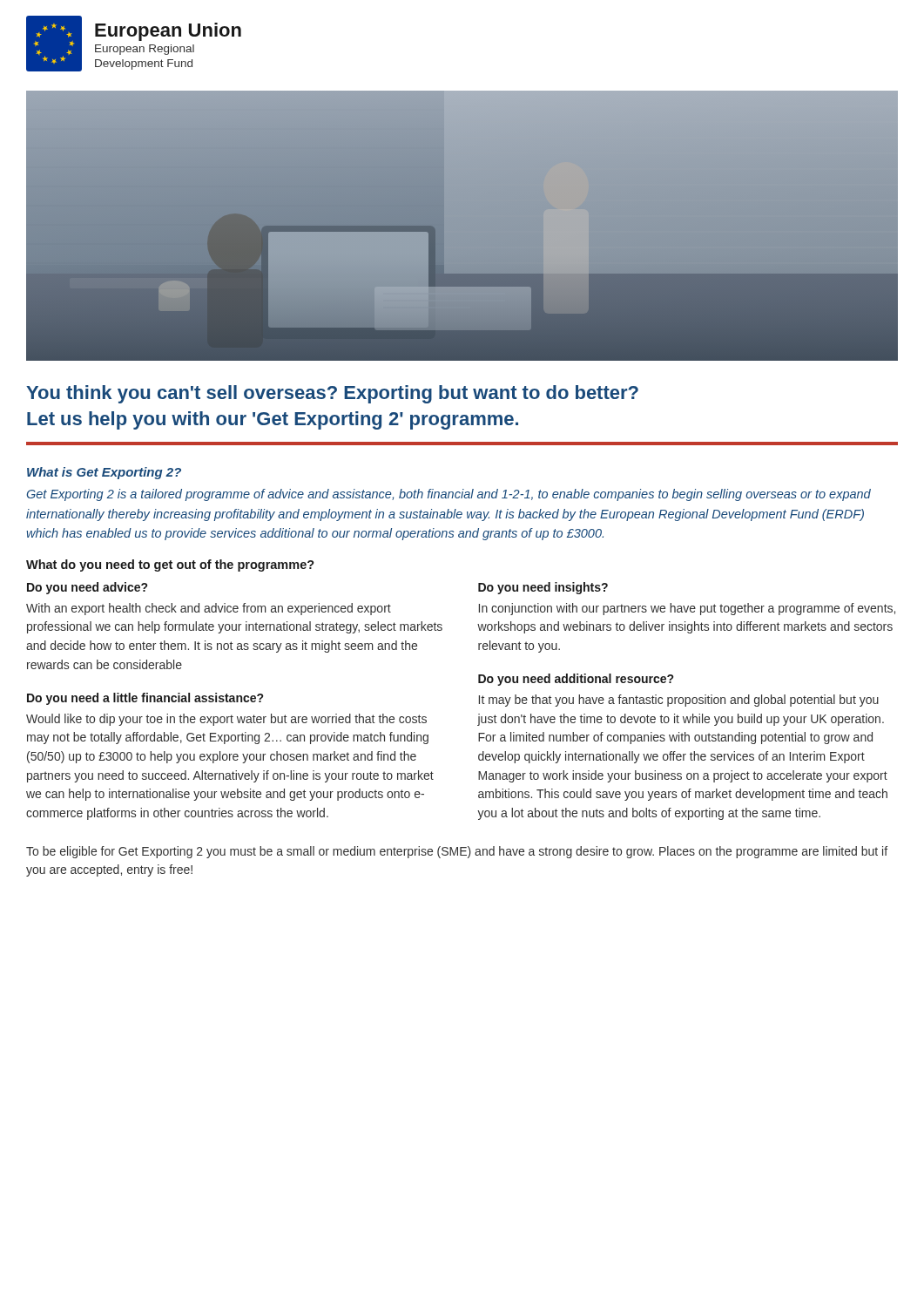Find the section header with the text "What do you need to get"
The width and height of the screenshot is (924, 1307).
point(170,564)
